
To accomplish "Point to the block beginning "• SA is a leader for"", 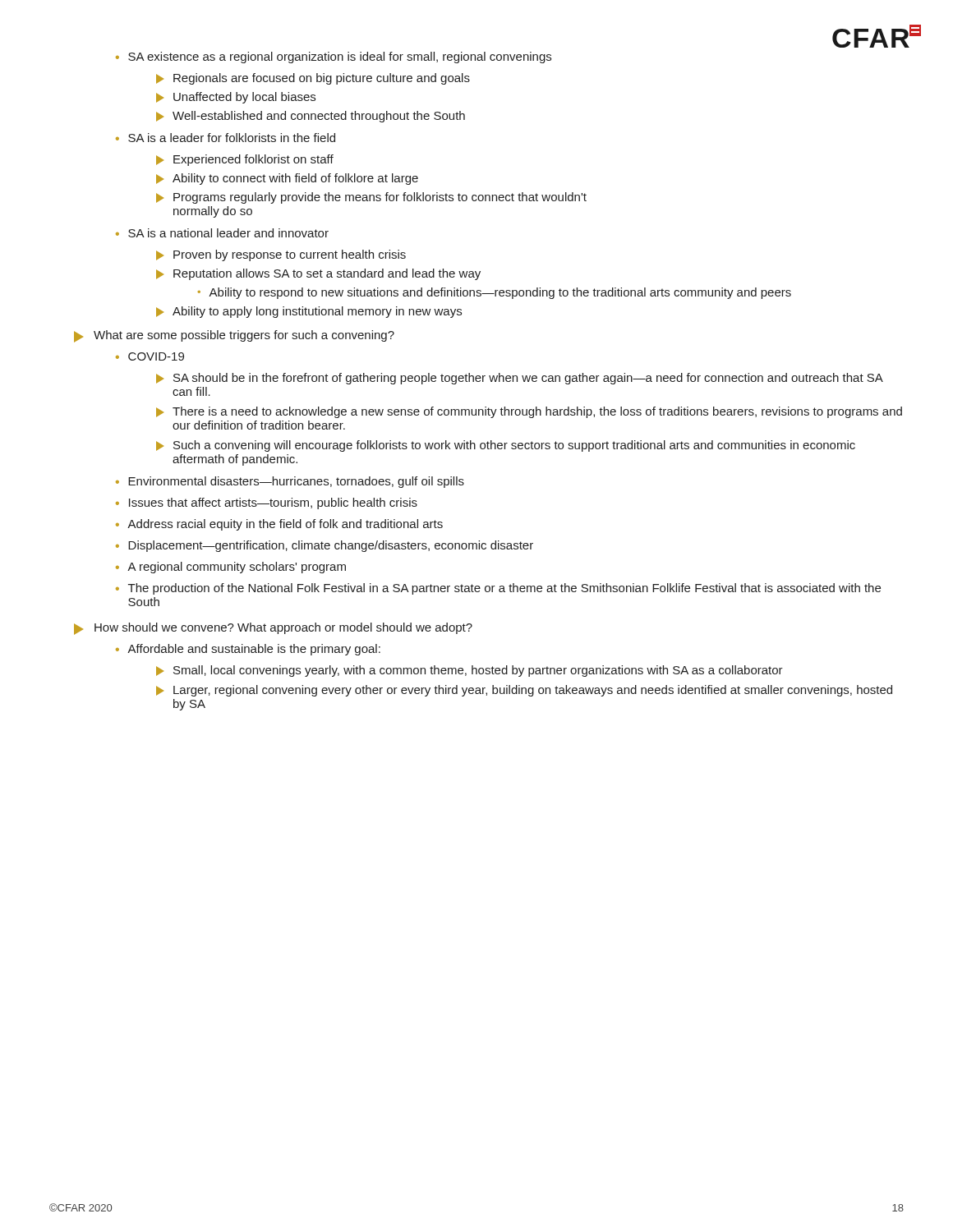I will click(x=226, y=138).
